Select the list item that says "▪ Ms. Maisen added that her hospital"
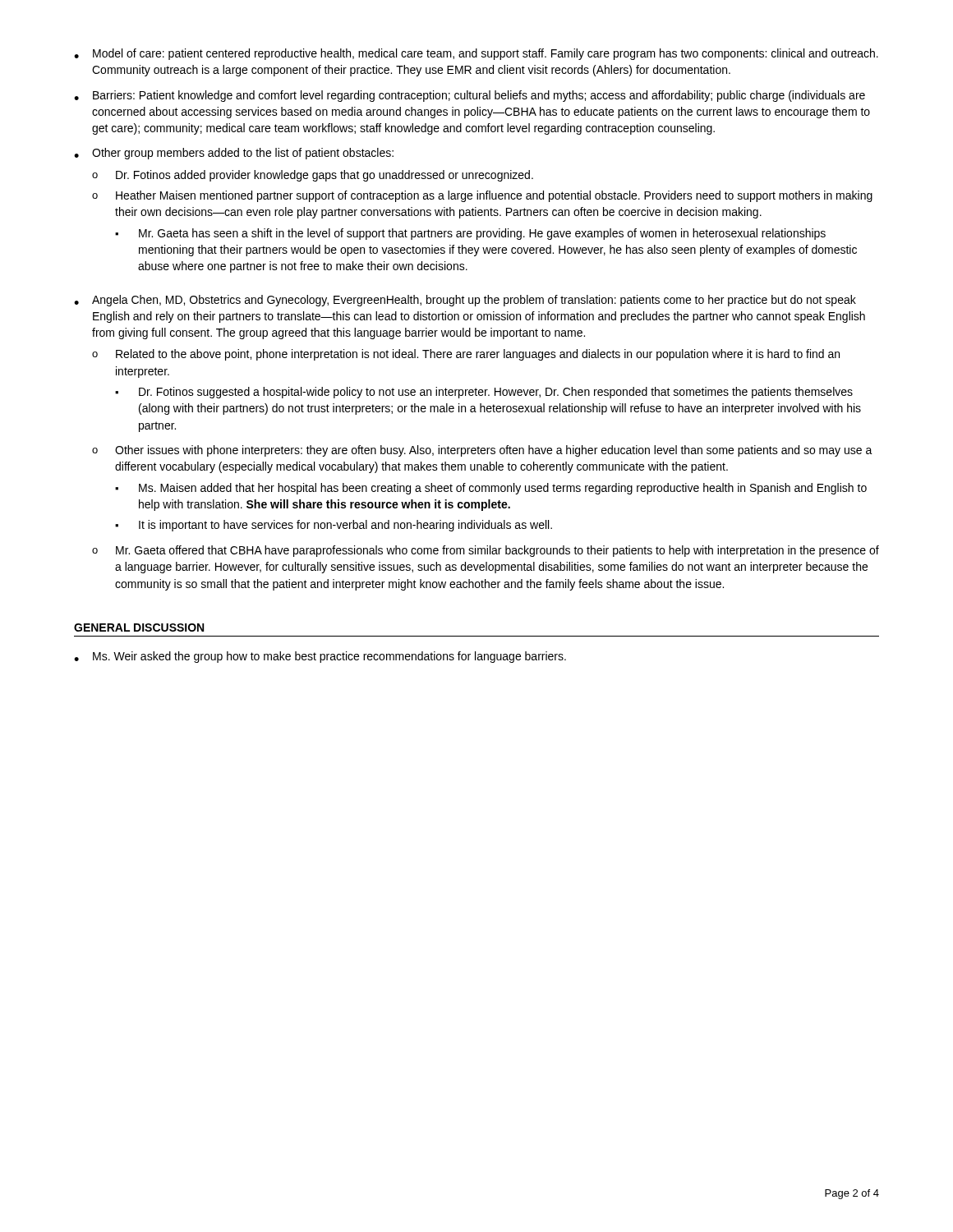The width and height of the screenshot is (953, 1232). (x=497, y=496)
